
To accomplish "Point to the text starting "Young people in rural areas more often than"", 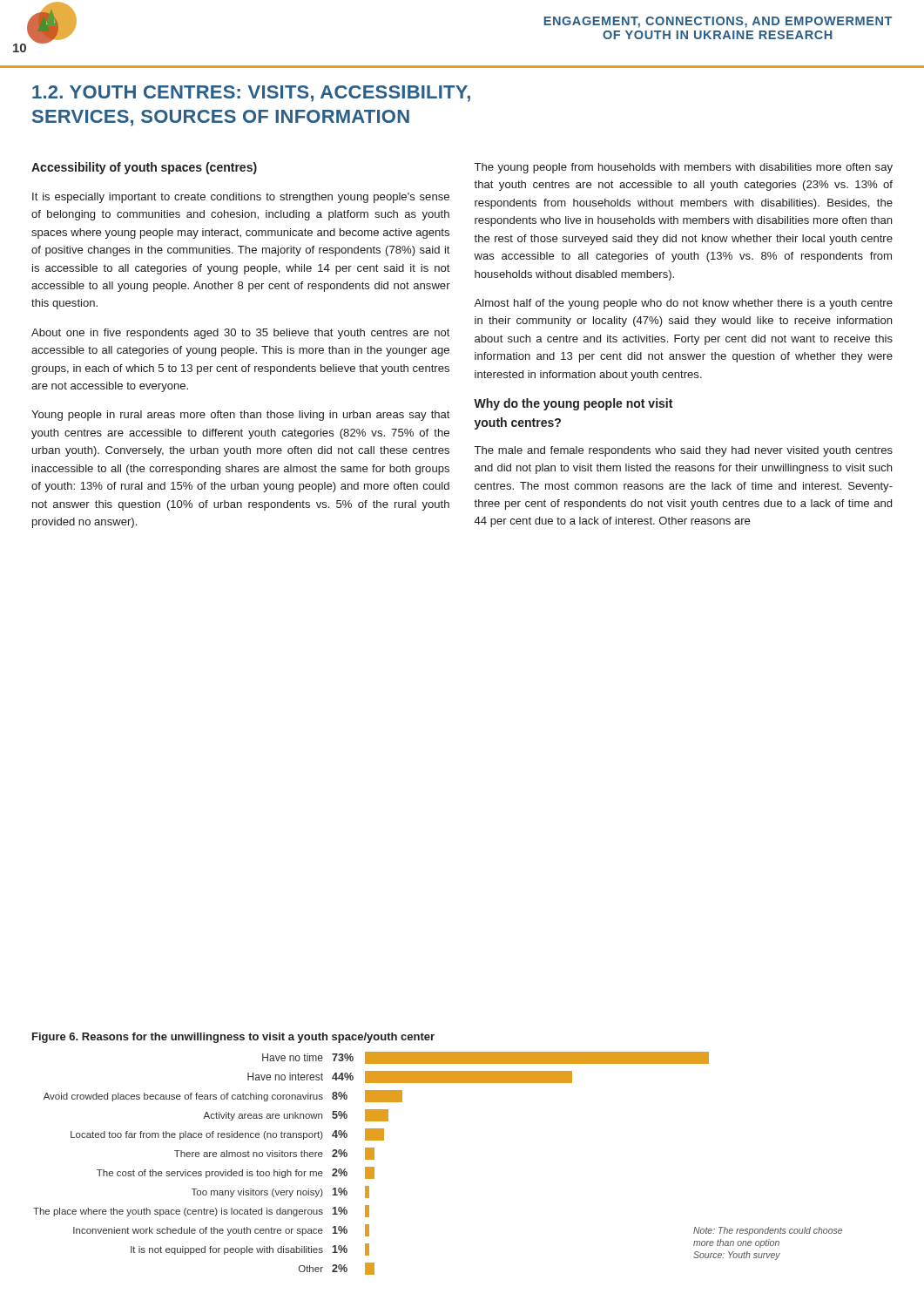I will 241,469.
